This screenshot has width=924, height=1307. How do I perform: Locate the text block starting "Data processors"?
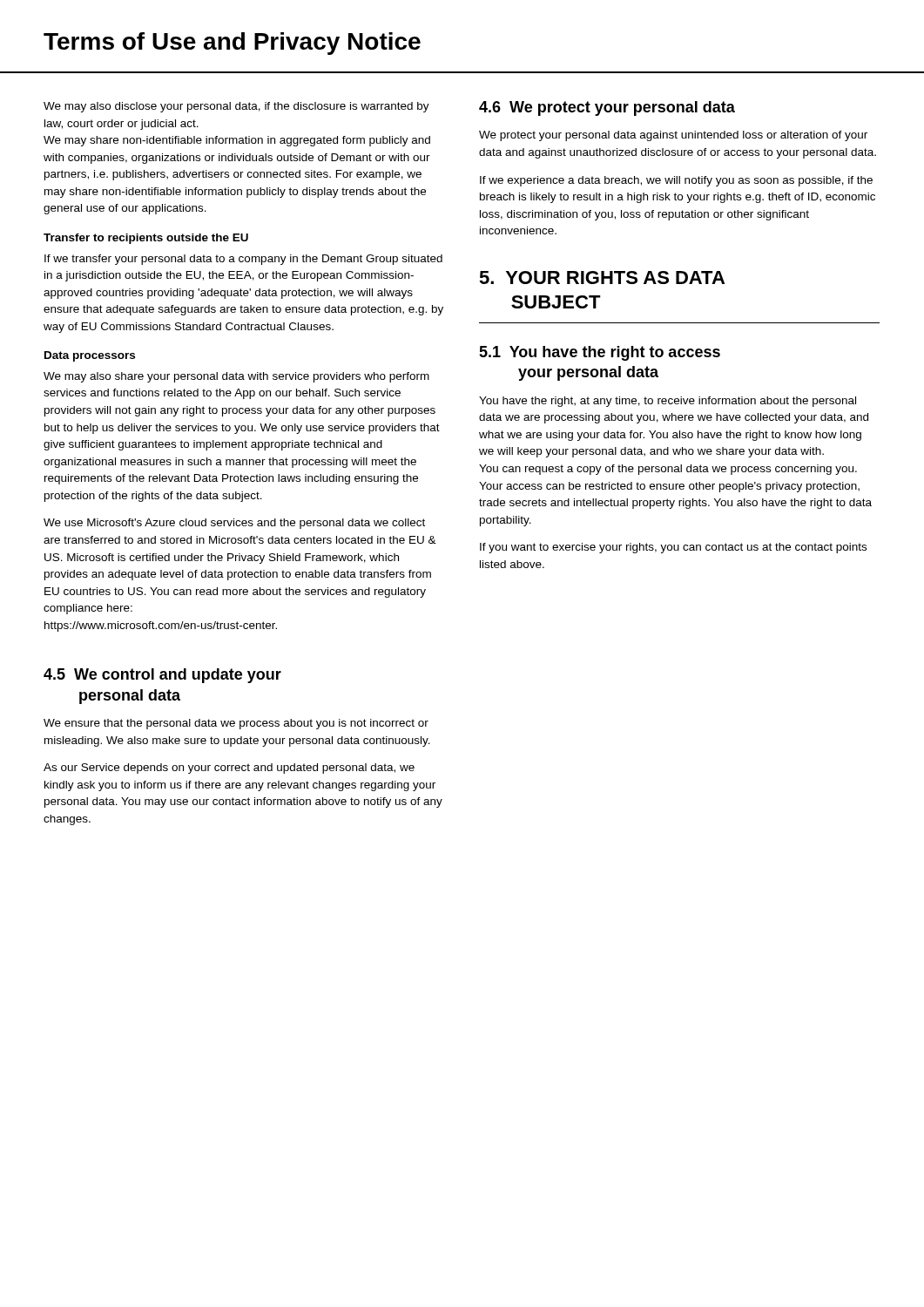pos(90,356)
